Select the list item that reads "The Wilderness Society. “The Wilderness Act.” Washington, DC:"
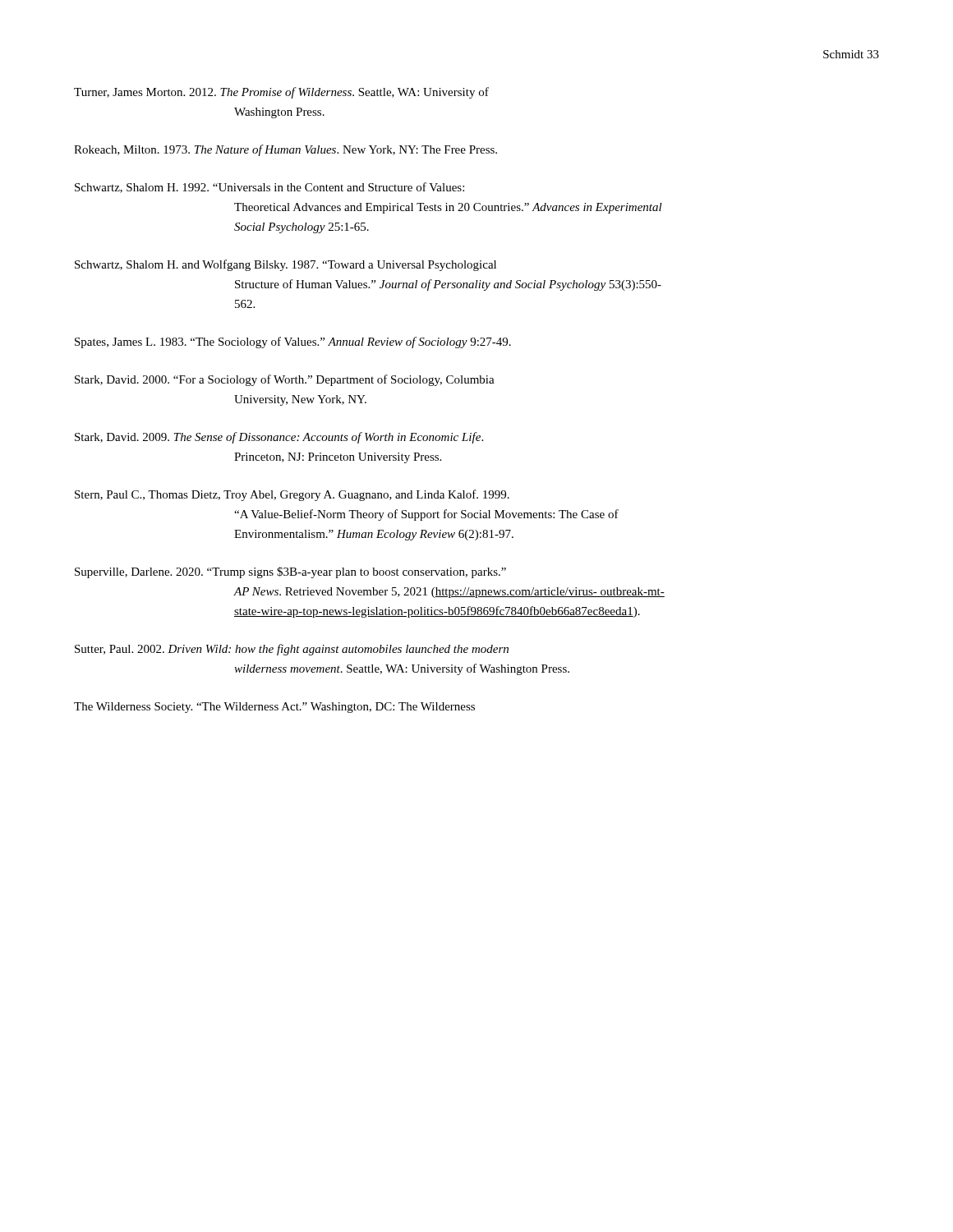This screenshot has width=953, height=1232. (476, 706)
